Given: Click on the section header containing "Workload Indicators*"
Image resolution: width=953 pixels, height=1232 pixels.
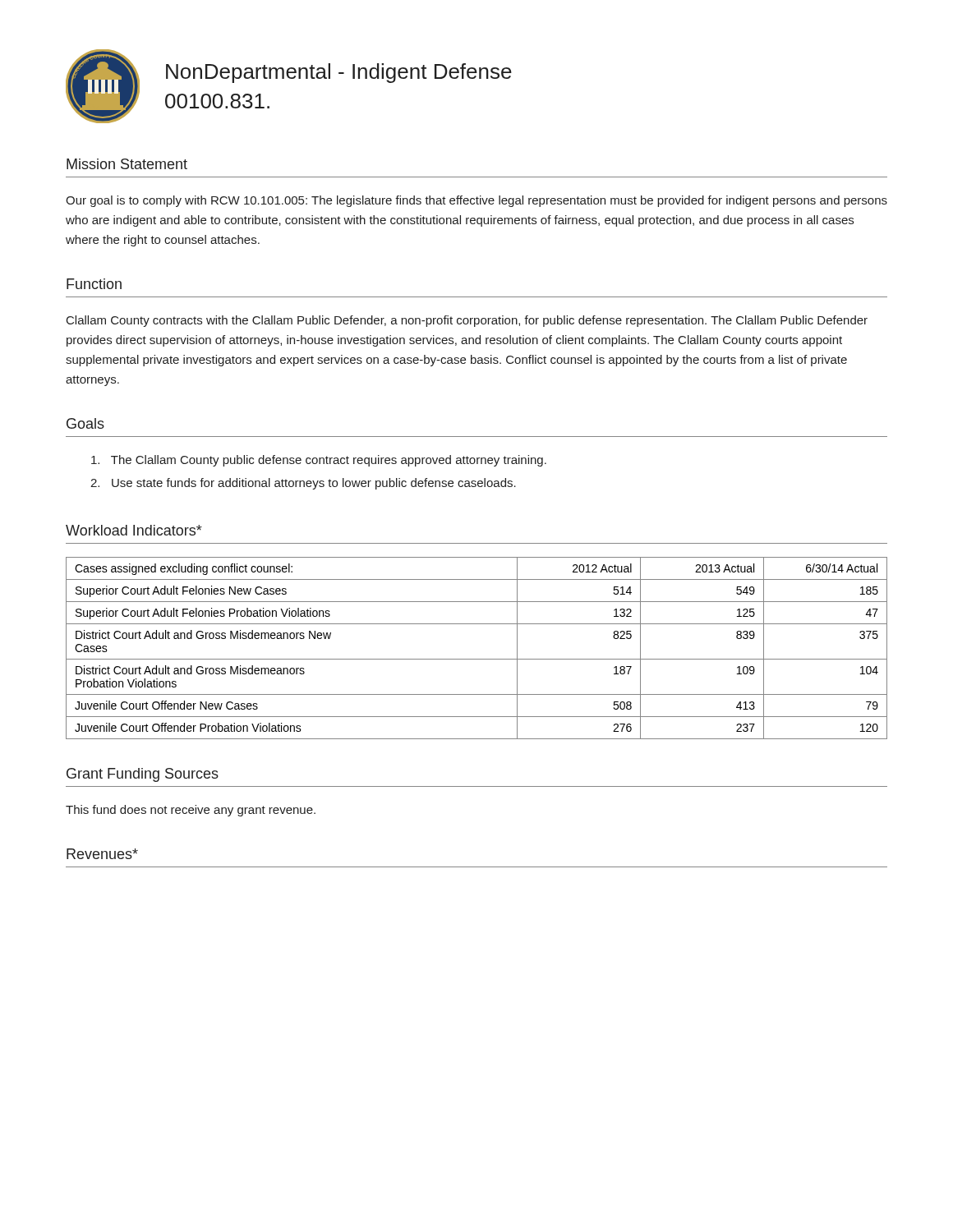Looking at the screenshot, I should pyautogui.click(x=134, y=531).
